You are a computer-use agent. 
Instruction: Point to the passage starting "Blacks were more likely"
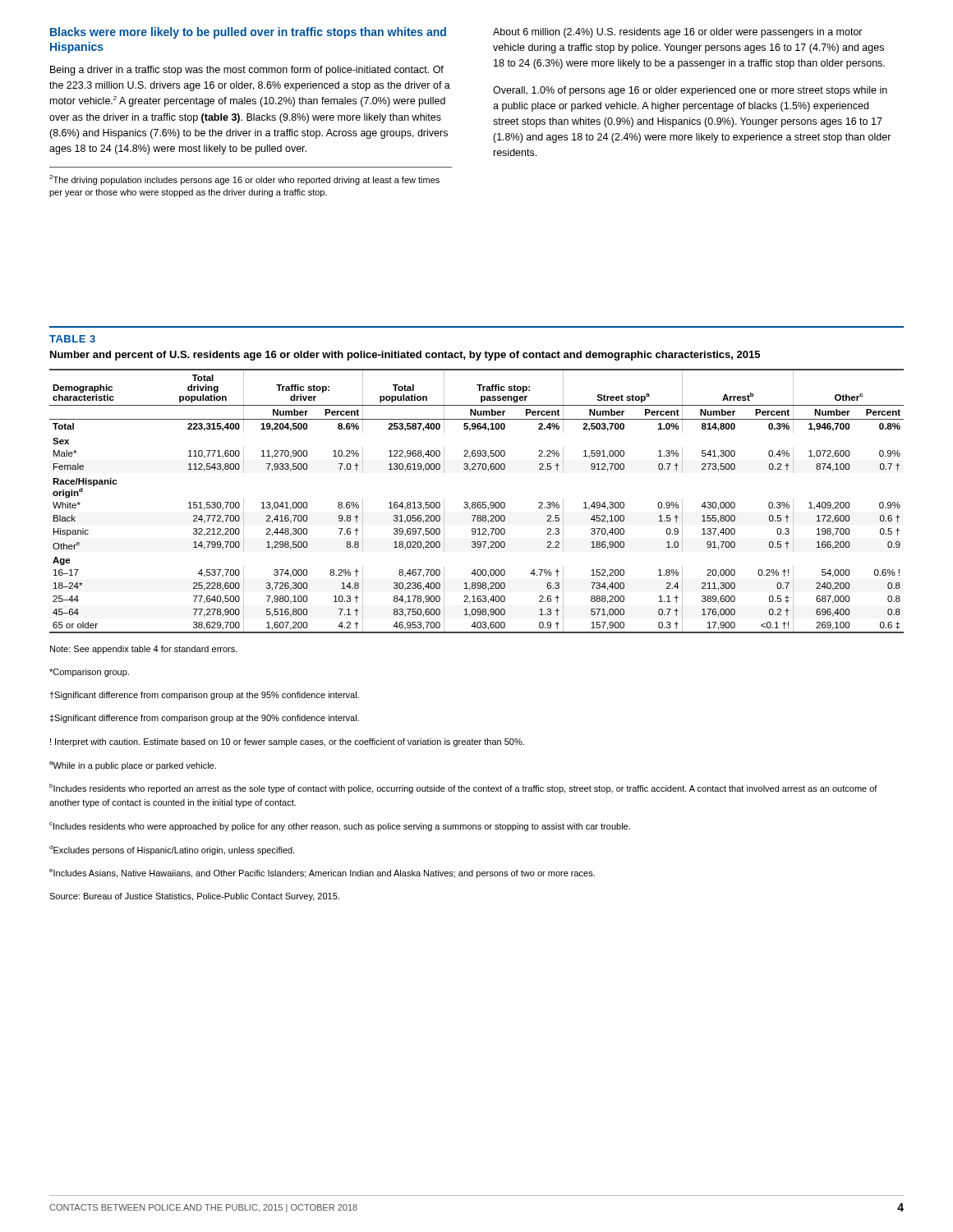[248, 40]
